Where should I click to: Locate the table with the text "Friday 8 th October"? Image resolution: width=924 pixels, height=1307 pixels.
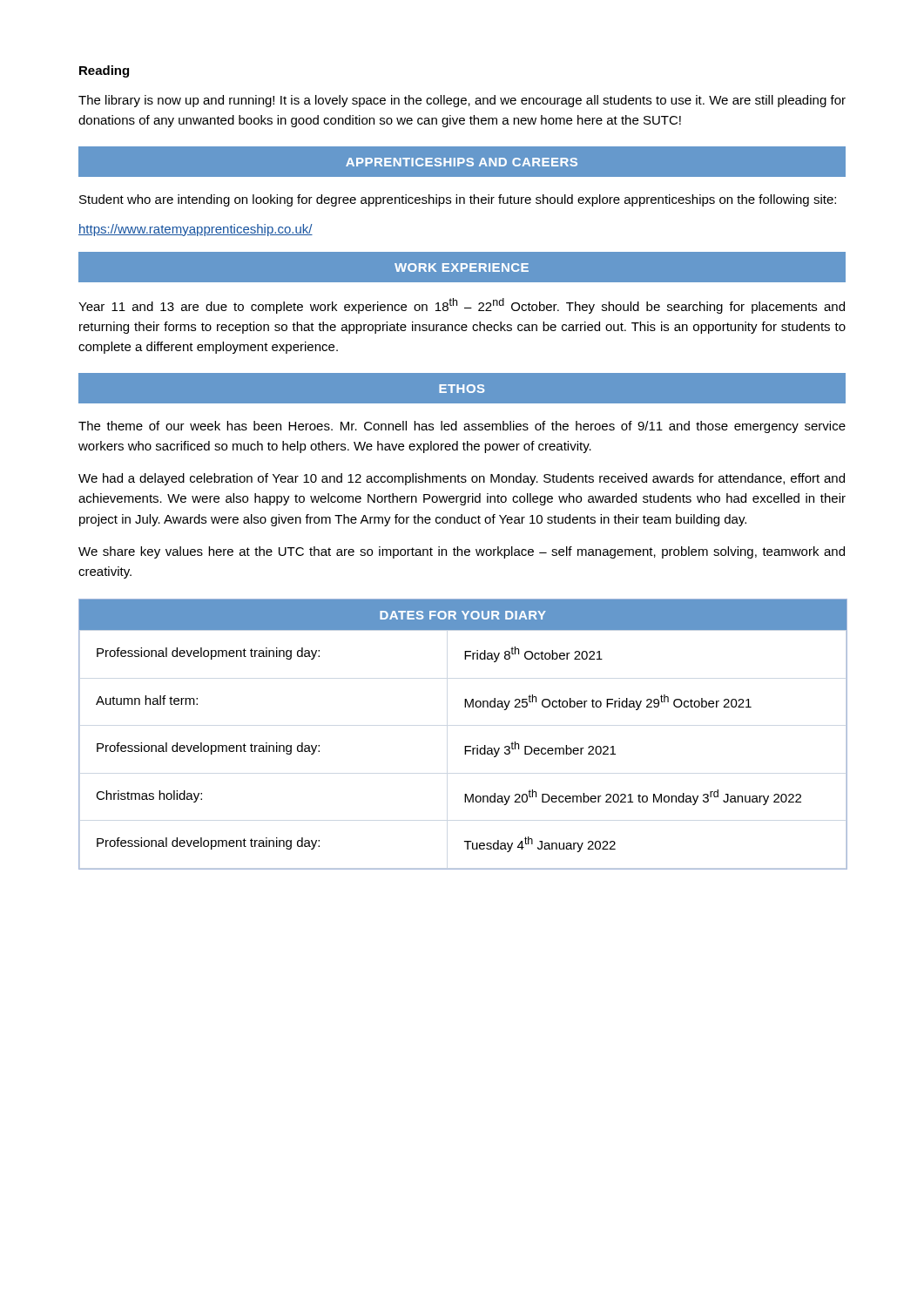(x=463, y=734)
